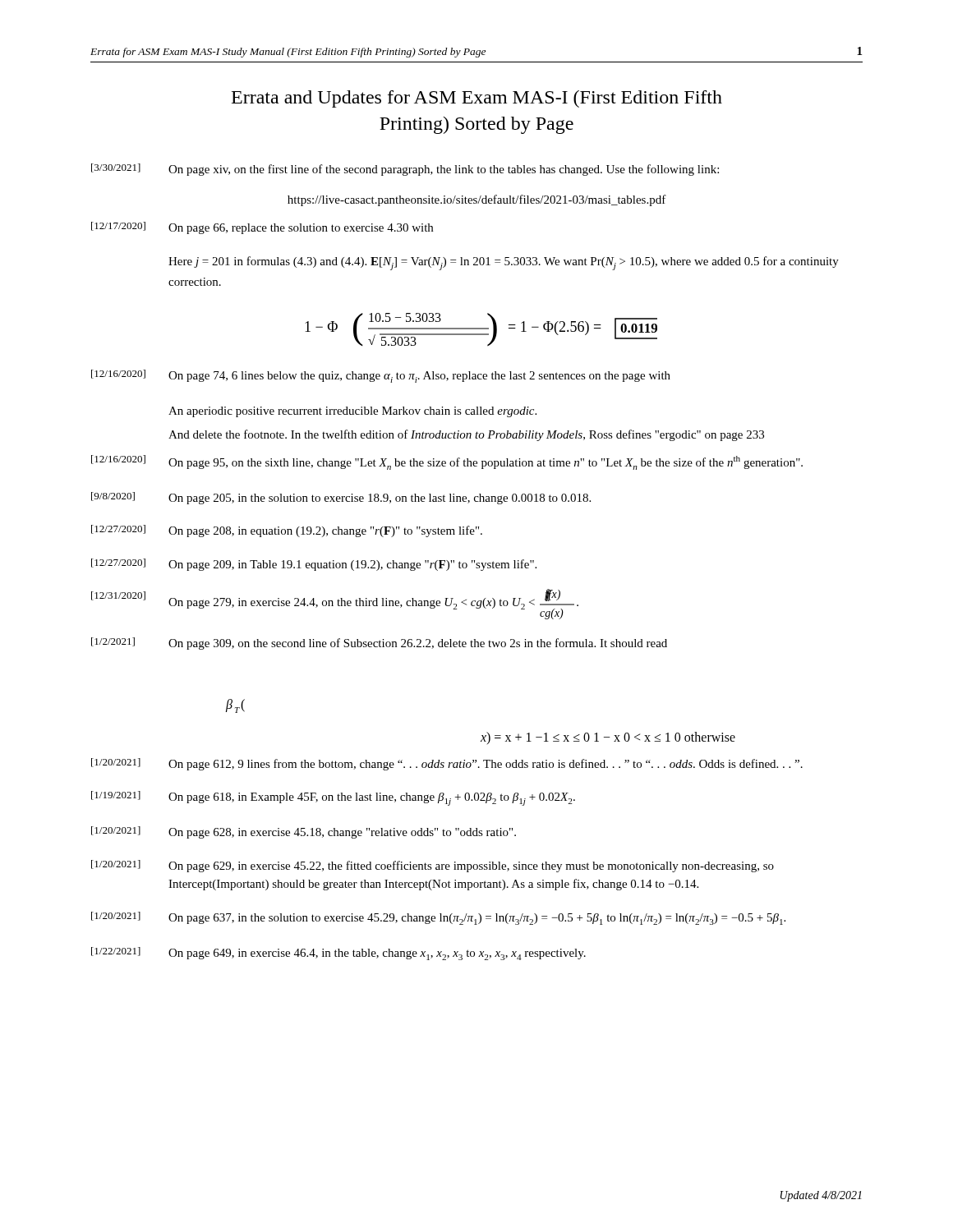The image size is (953, 1232).
Task: Click the passage that begins "[1/2/2021] On page 309,"
Action: pos(476,646)
